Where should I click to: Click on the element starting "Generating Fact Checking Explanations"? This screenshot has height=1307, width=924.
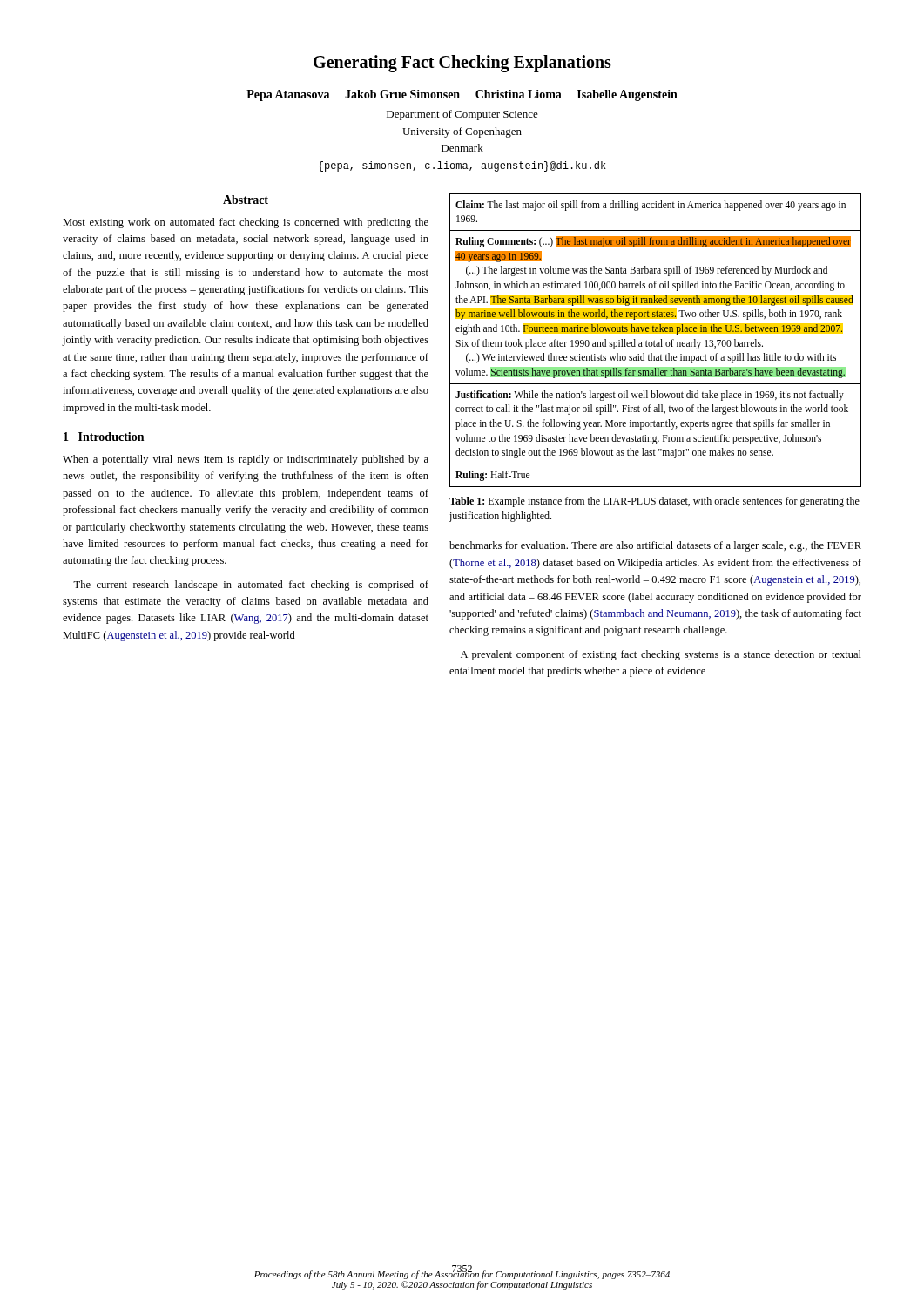click(x=462, y=62)
